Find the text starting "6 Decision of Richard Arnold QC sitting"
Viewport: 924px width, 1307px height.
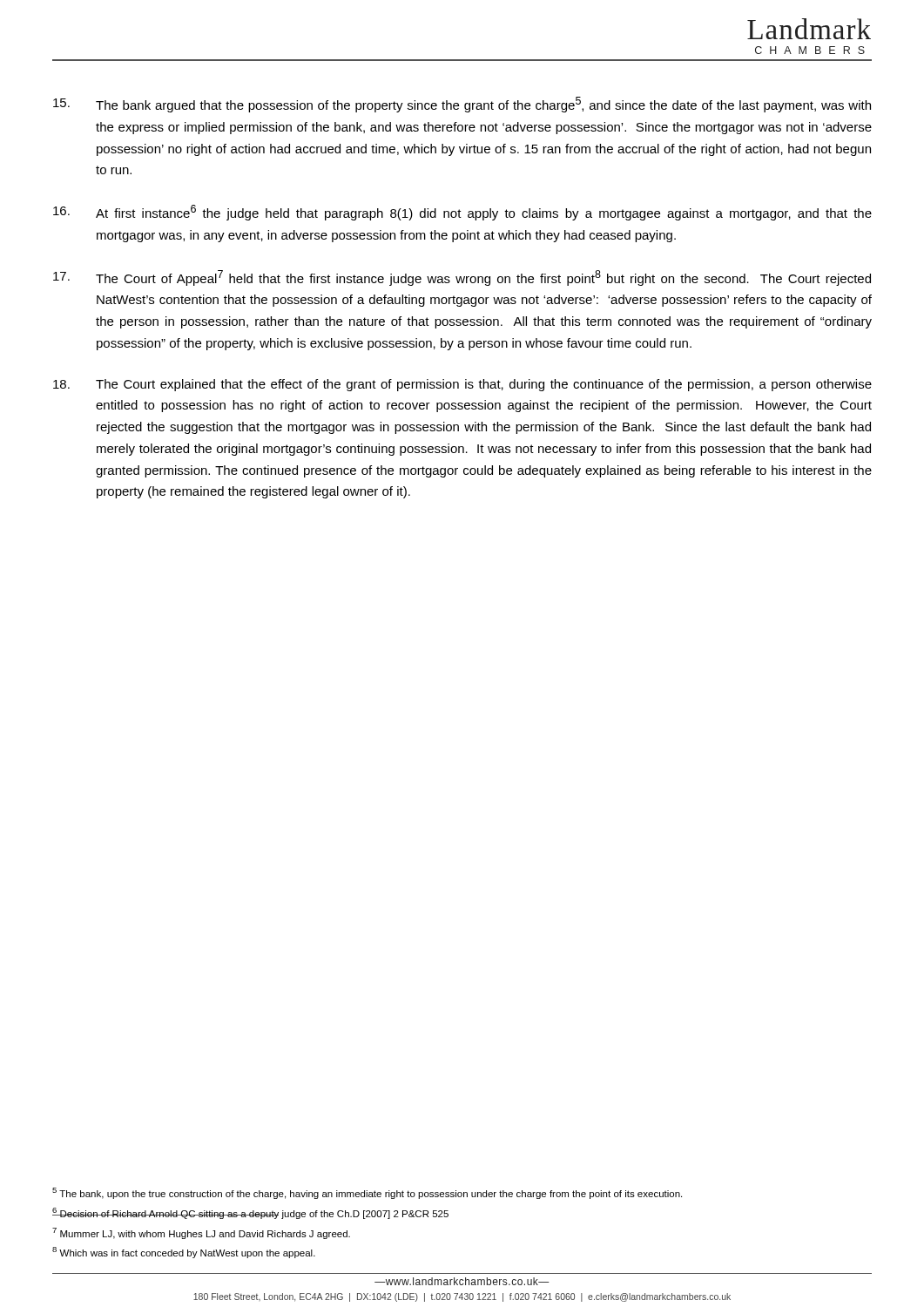coord(251,1212)
